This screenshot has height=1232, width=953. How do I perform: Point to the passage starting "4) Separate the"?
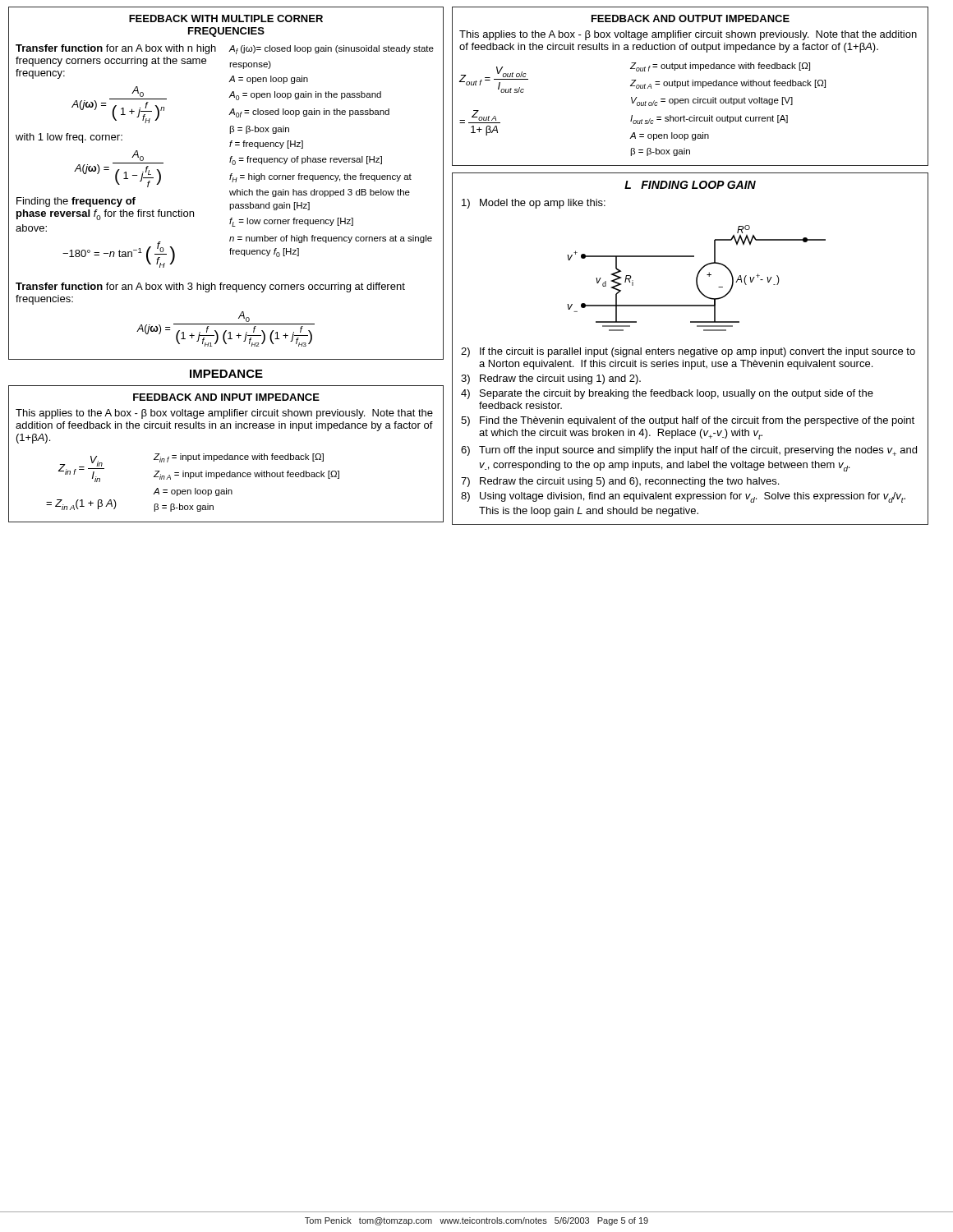coord(690,400)
